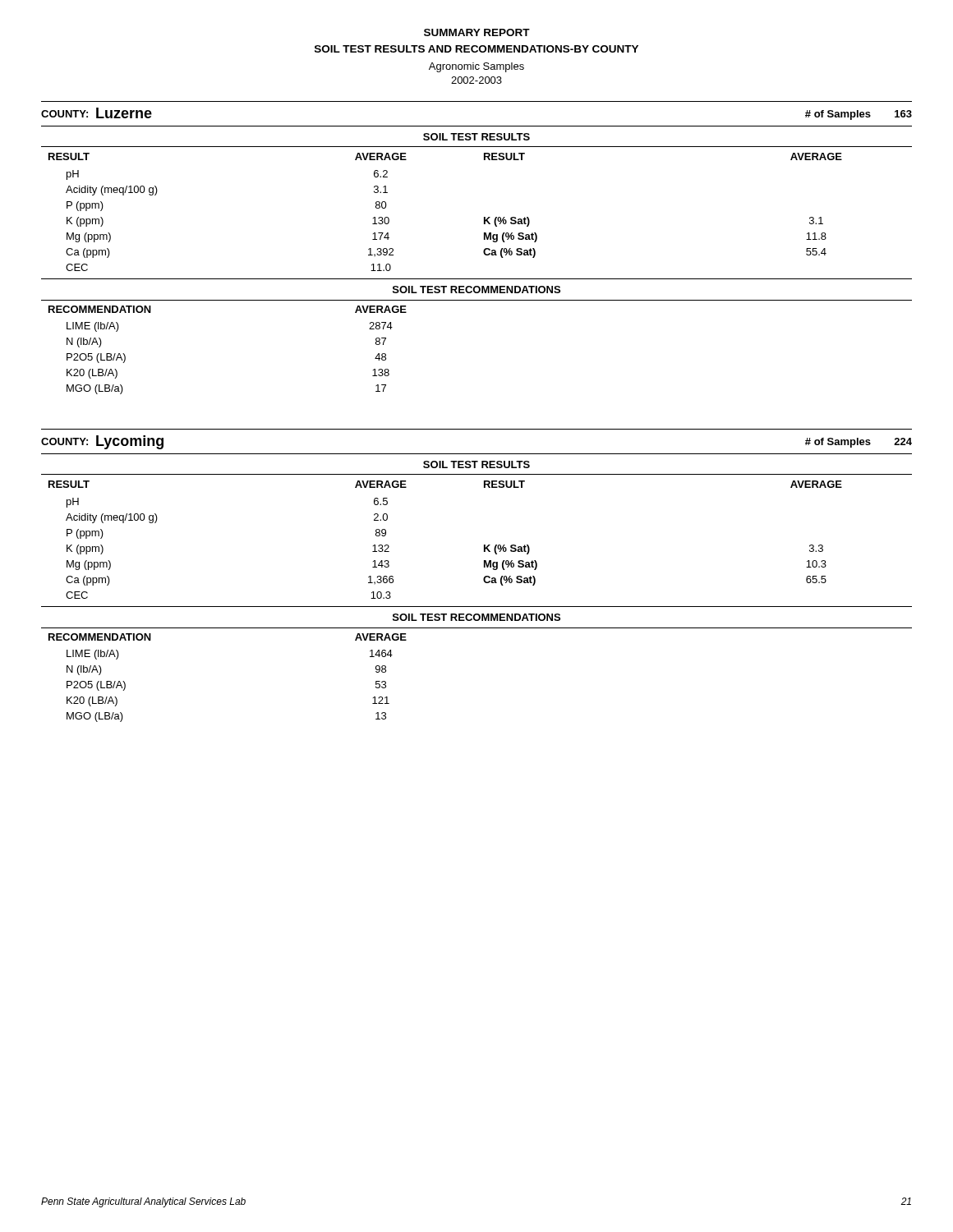Find the title with the text "SUMMARY REPORT SOIL TEST RESULTS AND"
The image size is (953, 1232).
pos(476,41)
